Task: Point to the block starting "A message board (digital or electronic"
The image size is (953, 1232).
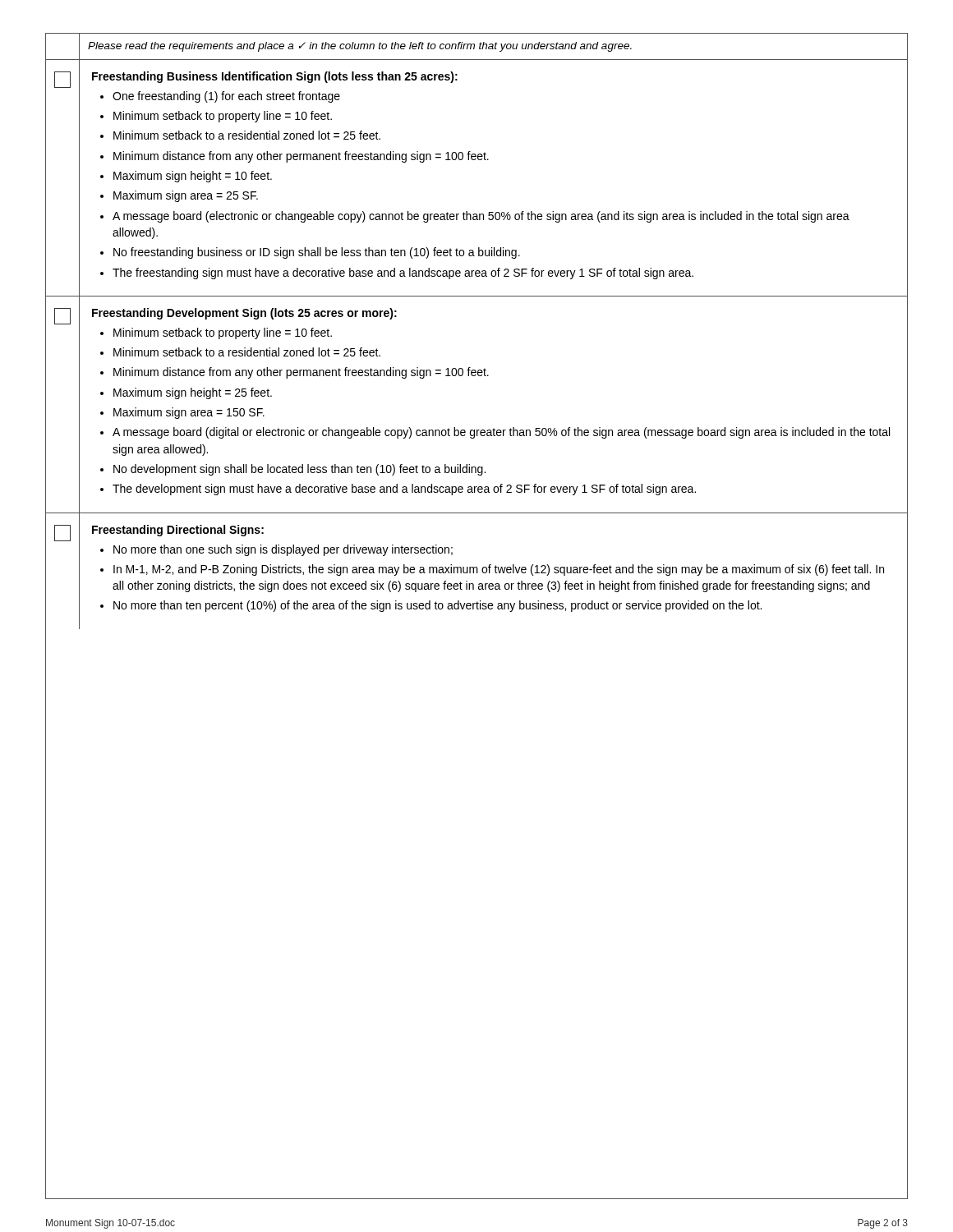Action: pyautogui.click(x=502, y=441)
